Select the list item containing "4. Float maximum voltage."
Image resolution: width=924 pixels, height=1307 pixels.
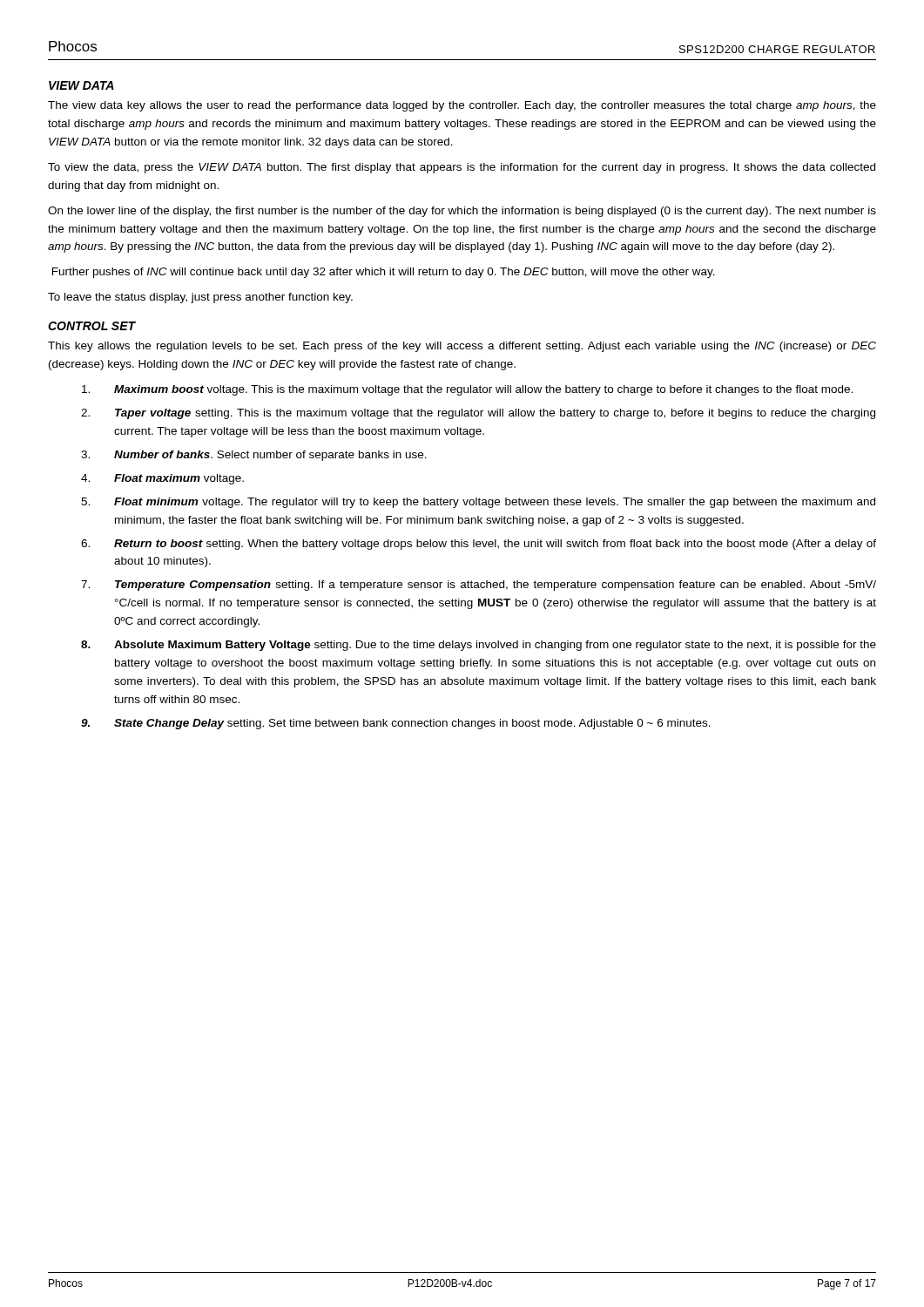pos(162,479)
